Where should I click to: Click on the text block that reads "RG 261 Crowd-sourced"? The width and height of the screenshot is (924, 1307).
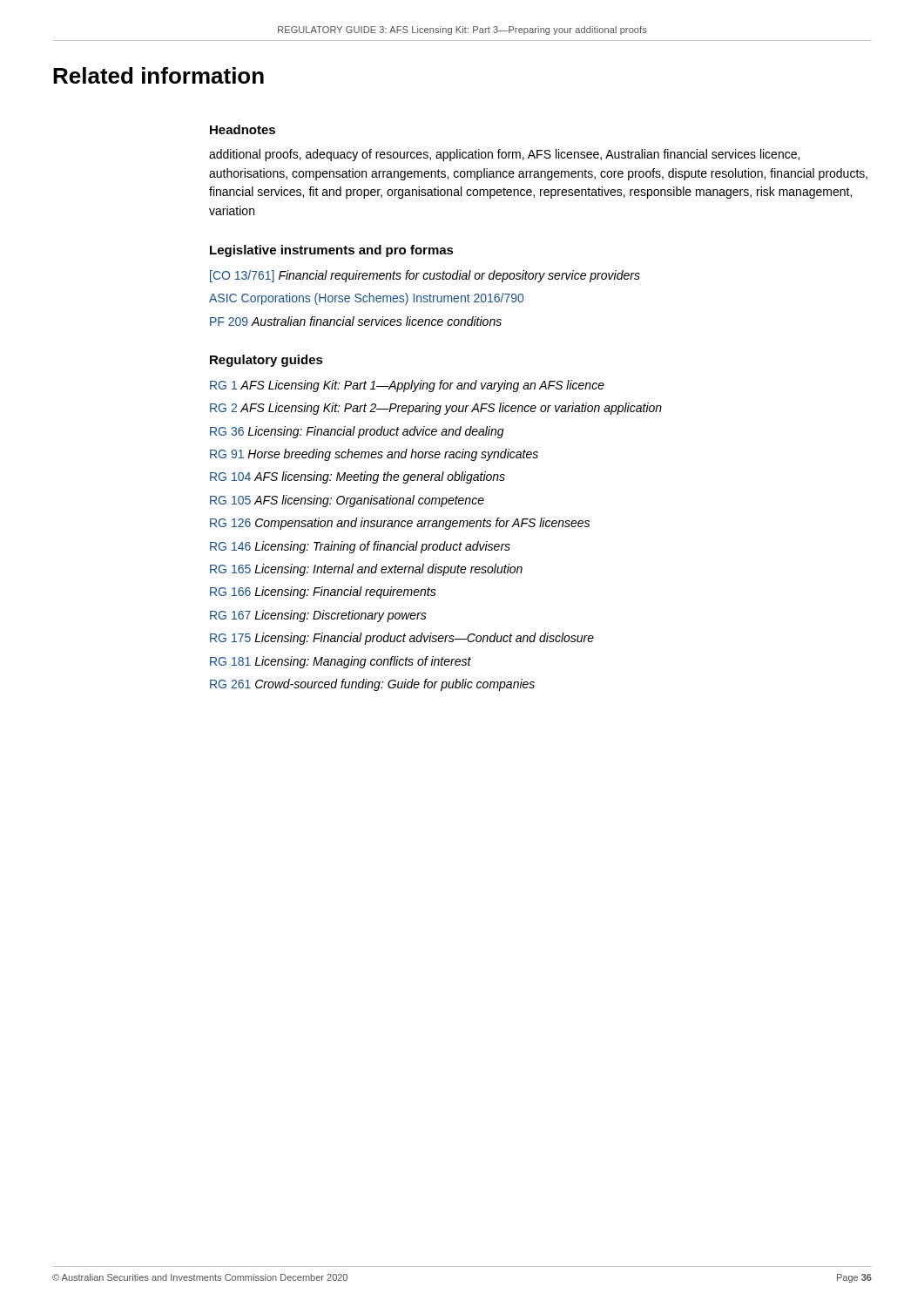click(x=372, y=684)
